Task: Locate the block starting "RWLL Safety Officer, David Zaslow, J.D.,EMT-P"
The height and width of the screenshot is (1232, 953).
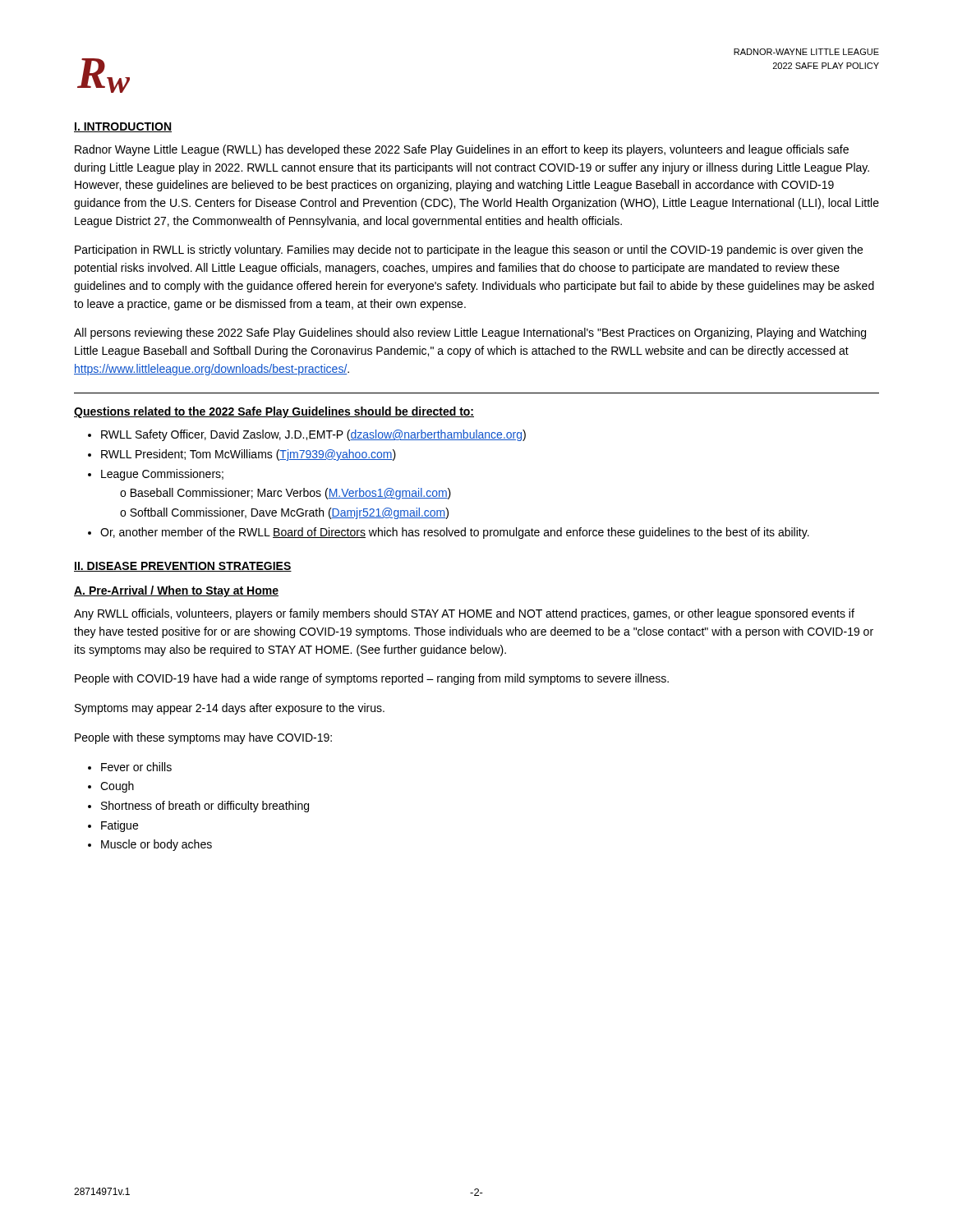Action: 490,435
